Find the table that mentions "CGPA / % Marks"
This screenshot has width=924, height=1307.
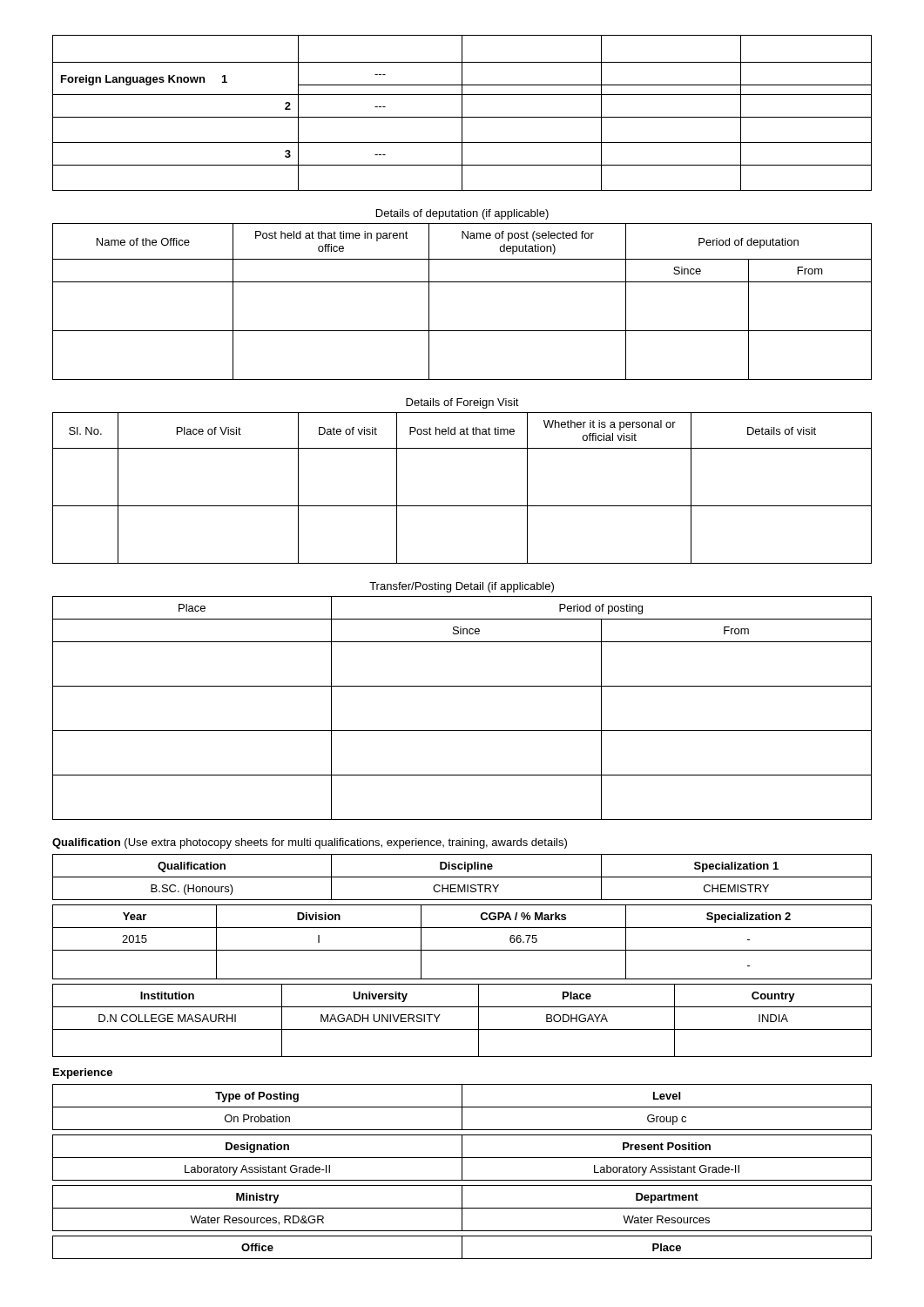(462, 942)
